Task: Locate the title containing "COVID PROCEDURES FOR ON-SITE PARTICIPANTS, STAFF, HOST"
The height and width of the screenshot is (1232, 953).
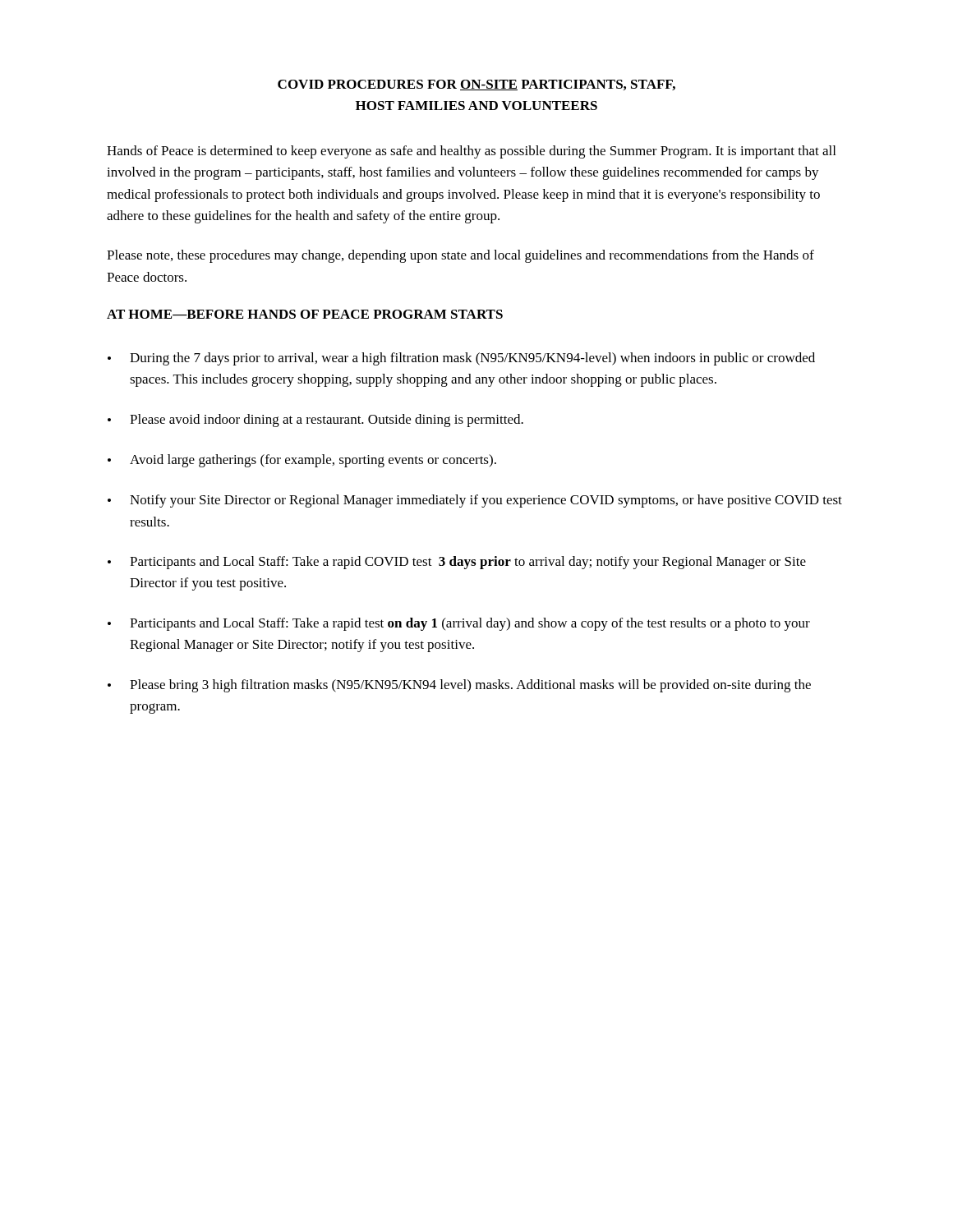Action: coord(476,95)
